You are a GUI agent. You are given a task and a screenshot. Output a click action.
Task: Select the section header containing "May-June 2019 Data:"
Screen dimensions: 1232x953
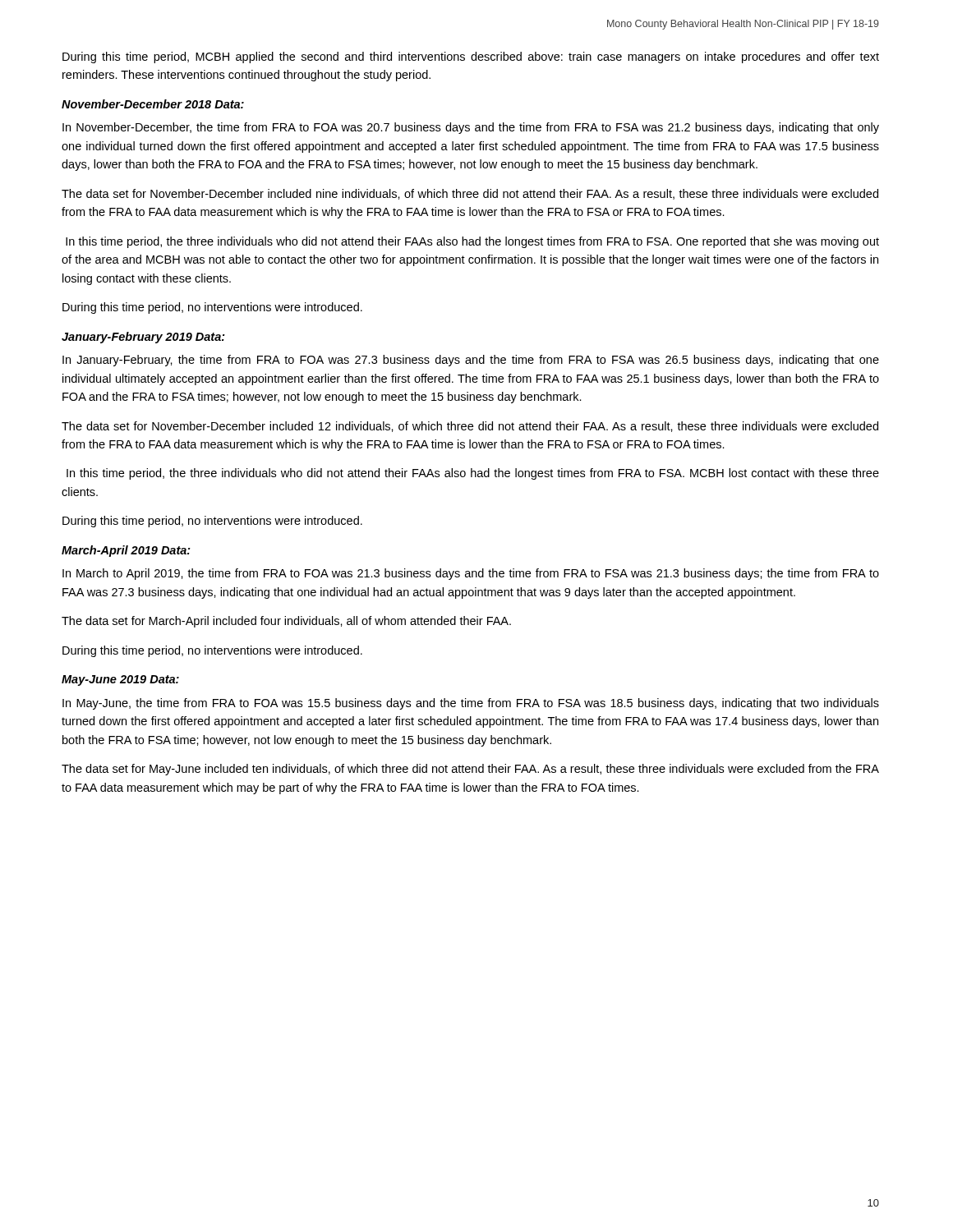point(121,679)
